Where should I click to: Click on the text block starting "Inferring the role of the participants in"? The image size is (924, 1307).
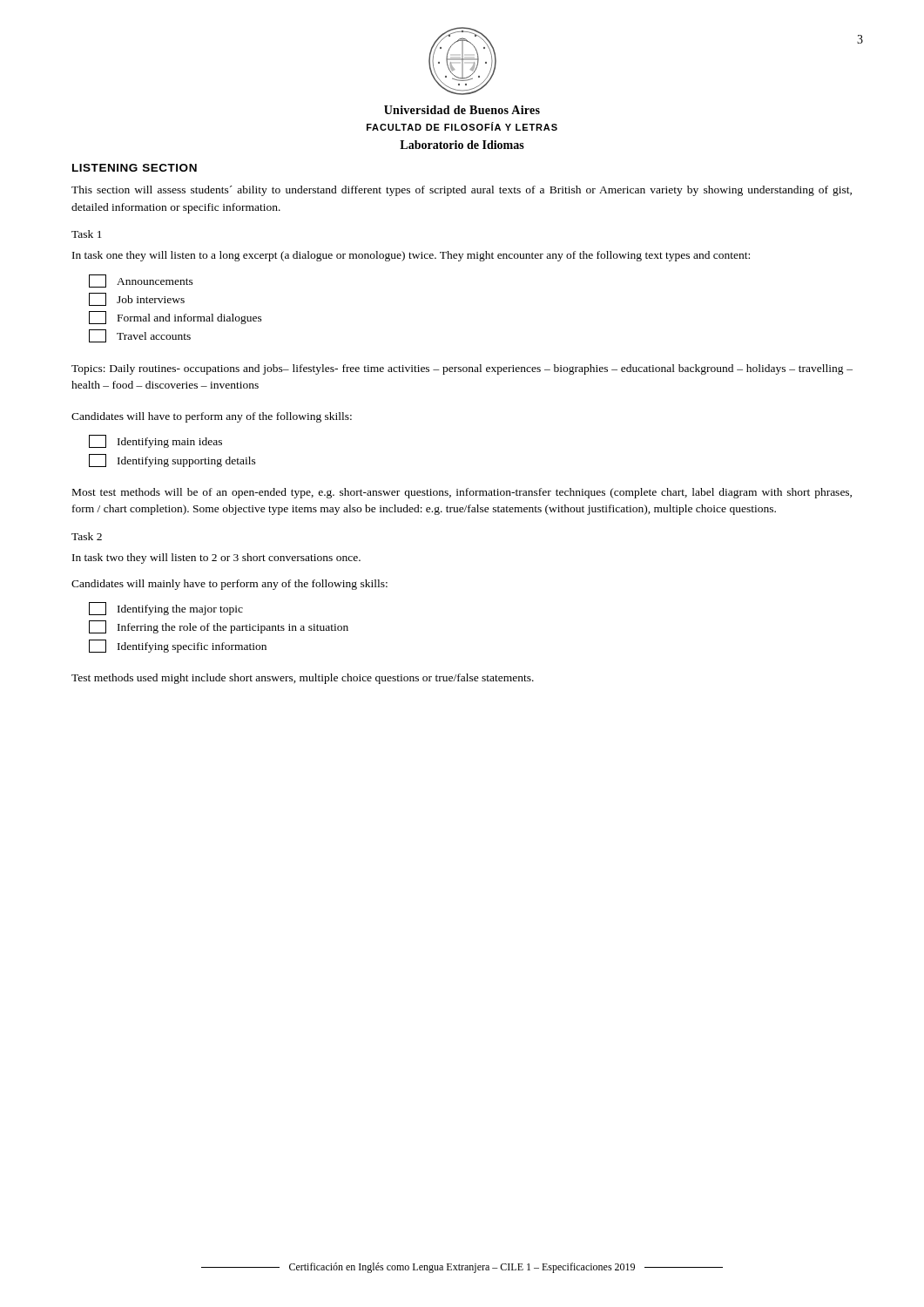tap(219, 628)
